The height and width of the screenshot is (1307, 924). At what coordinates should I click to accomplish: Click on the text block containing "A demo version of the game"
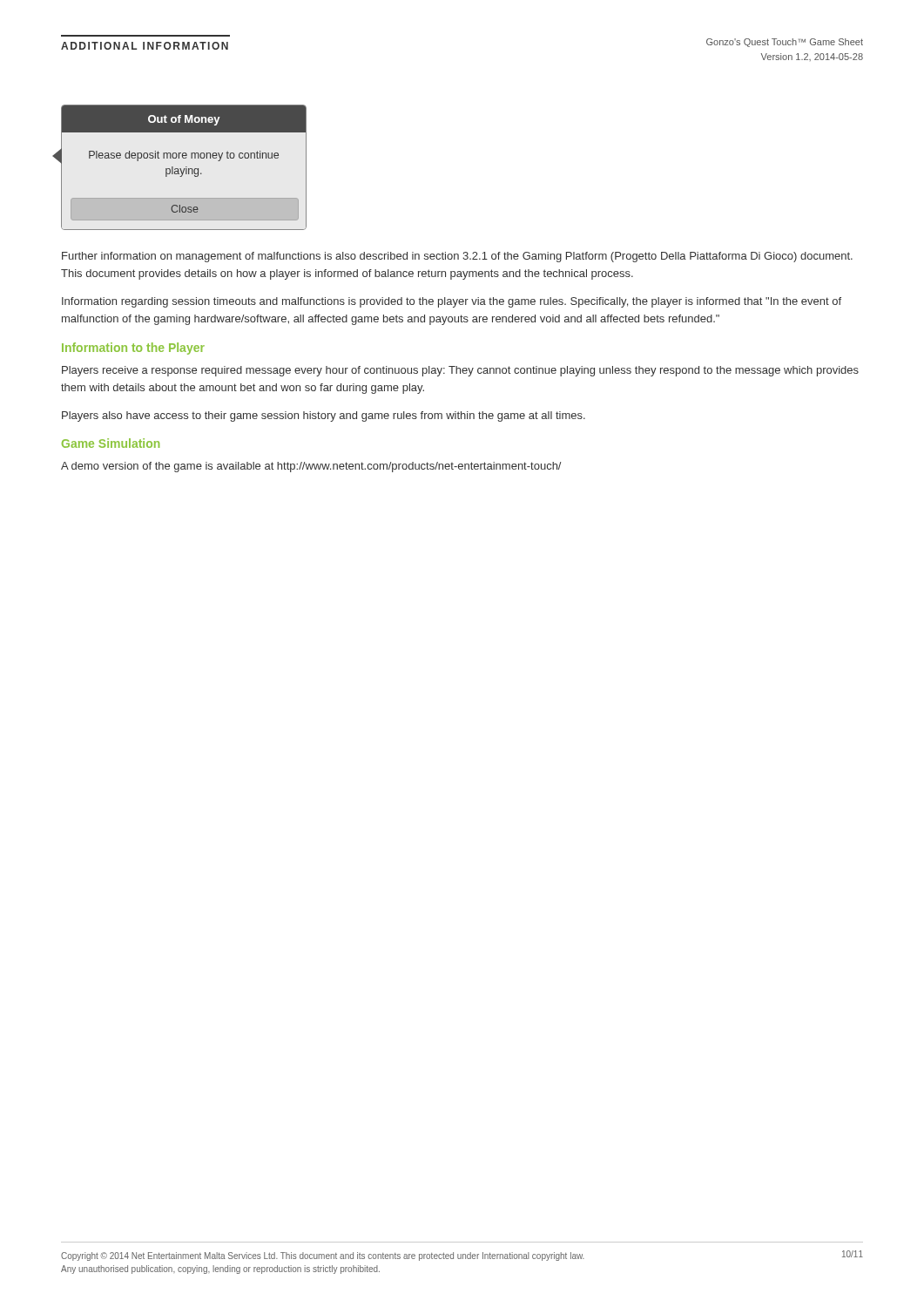click(311, 466)
